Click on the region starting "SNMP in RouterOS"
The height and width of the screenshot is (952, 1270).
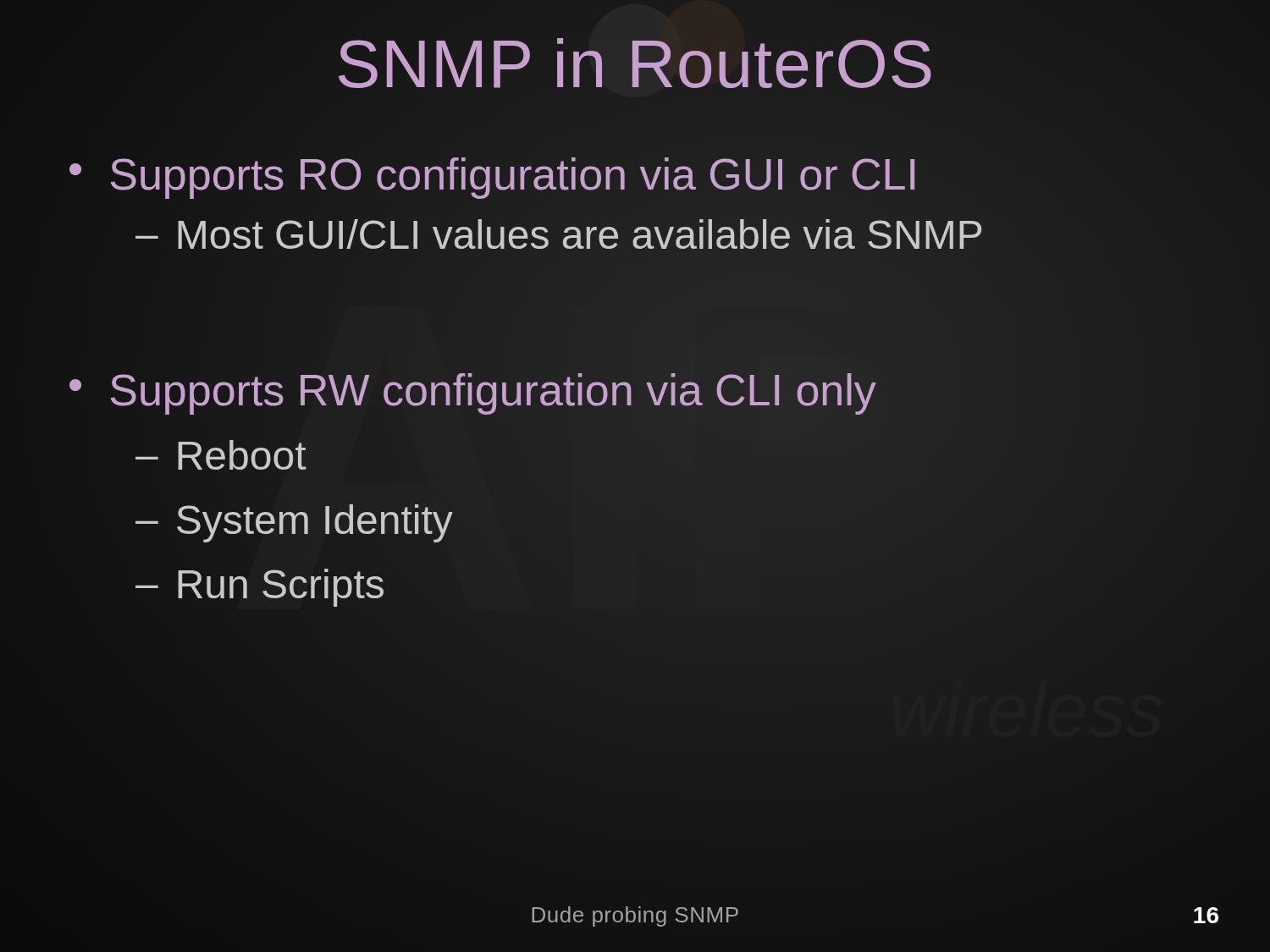coord(635,64)
